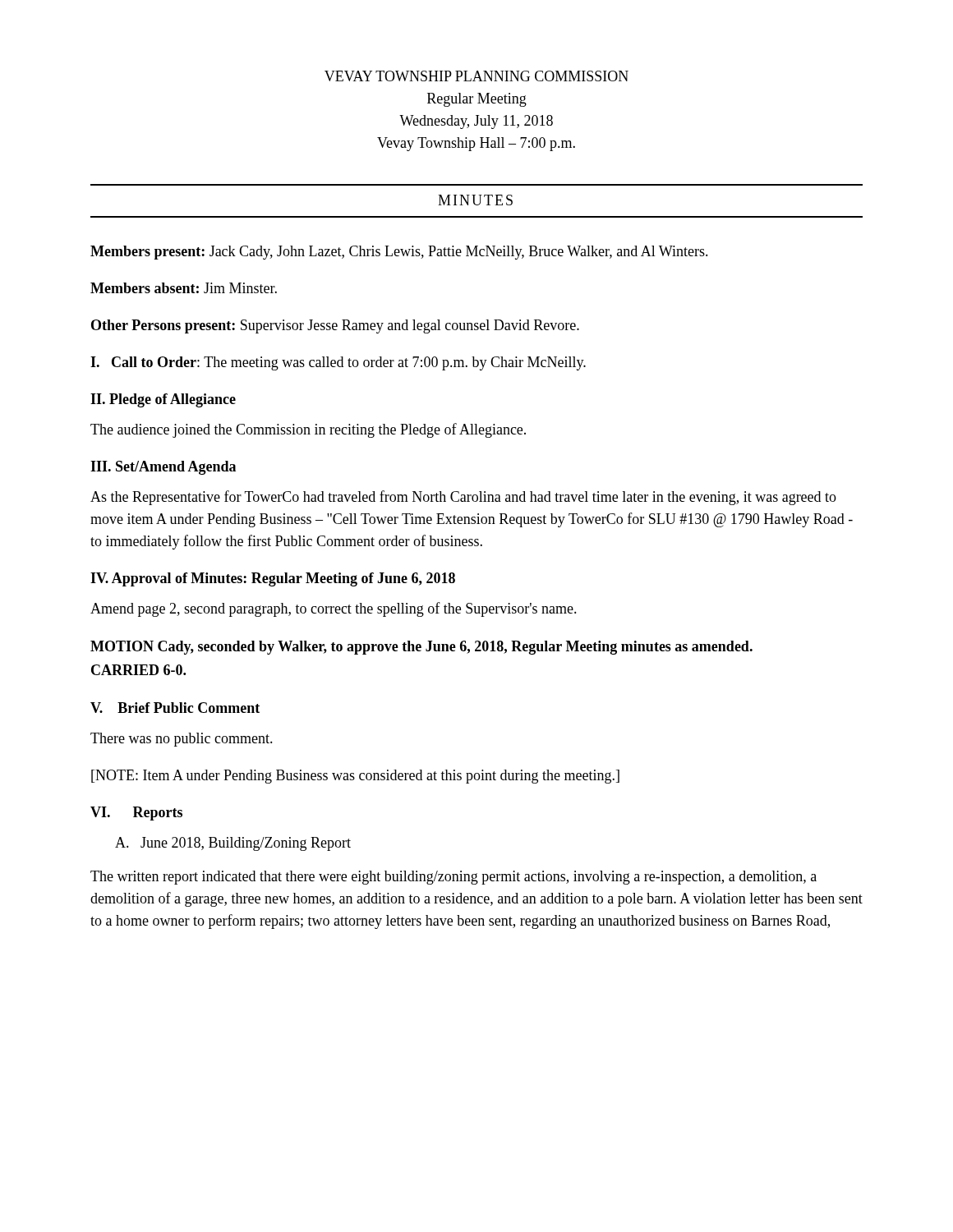This screenshot has height=1232, width=953.
Task: Where is the passage that starts "MOTION Cady, seconded by Walker, to approve"?
Action: pos(476,659)
